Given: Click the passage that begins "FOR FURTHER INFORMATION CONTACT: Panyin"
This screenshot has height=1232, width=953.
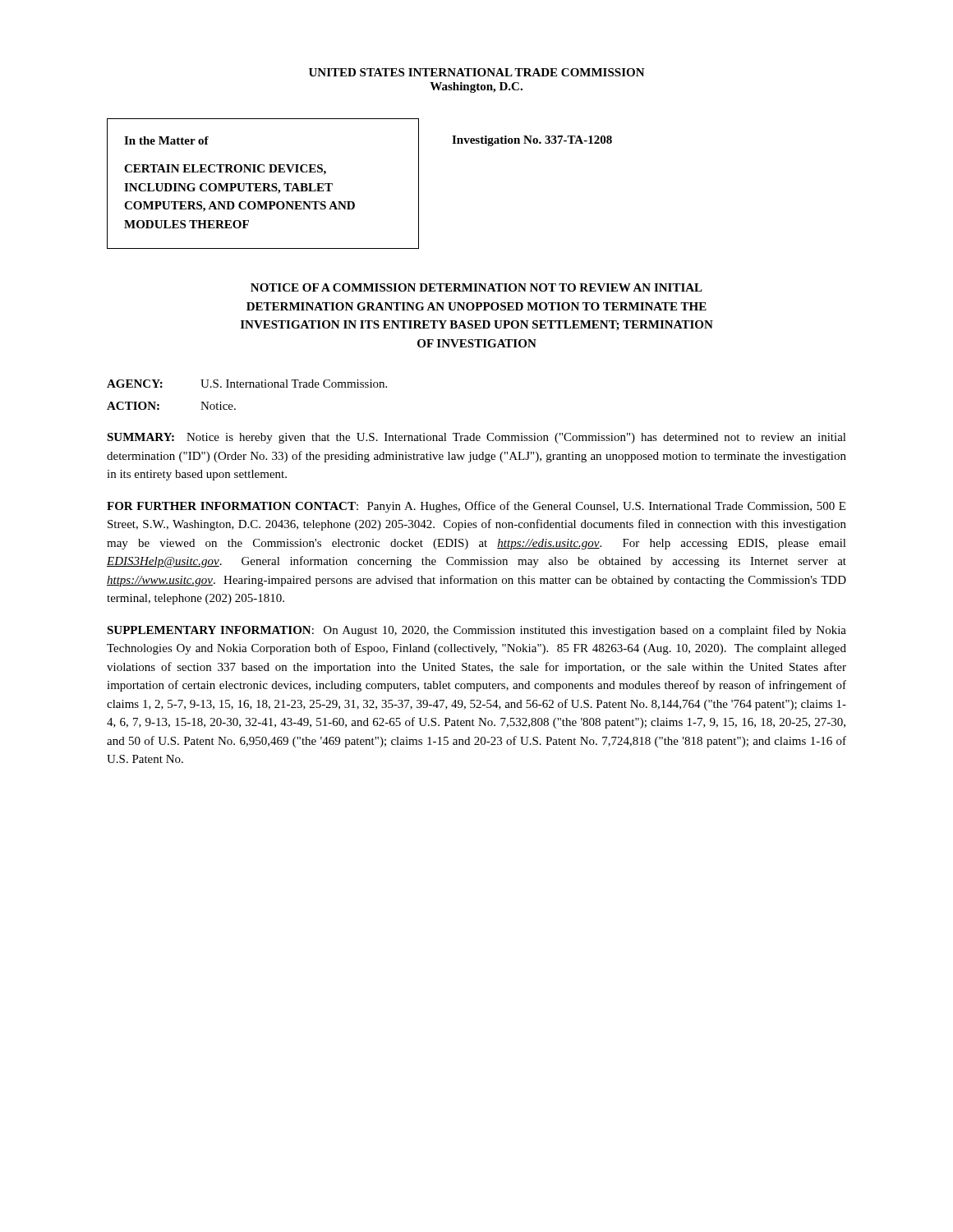Looking at the screenshot, I should point(476,552).
